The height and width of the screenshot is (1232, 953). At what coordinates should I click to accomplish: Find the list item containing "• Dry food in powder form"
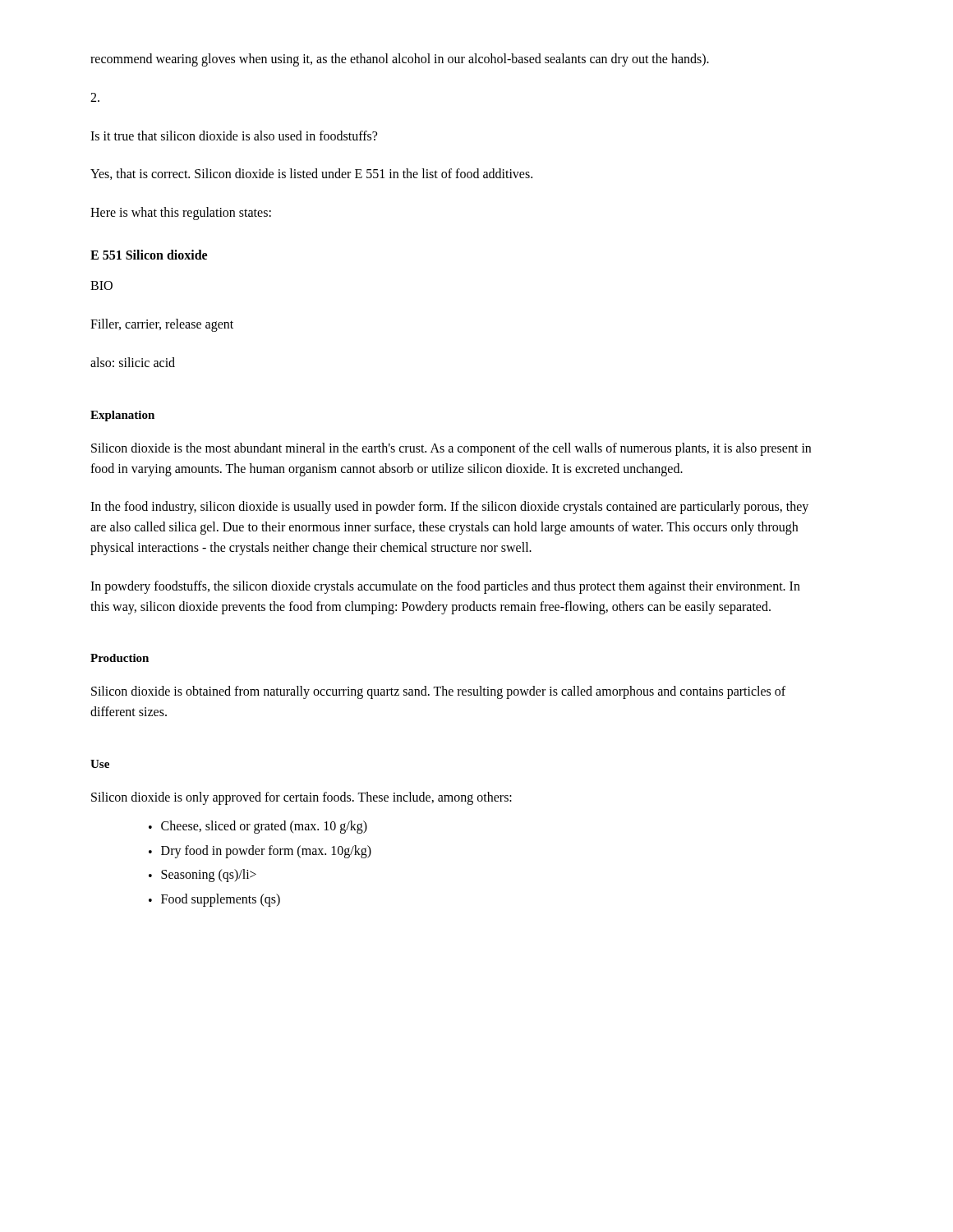click(x=260, y=852)
